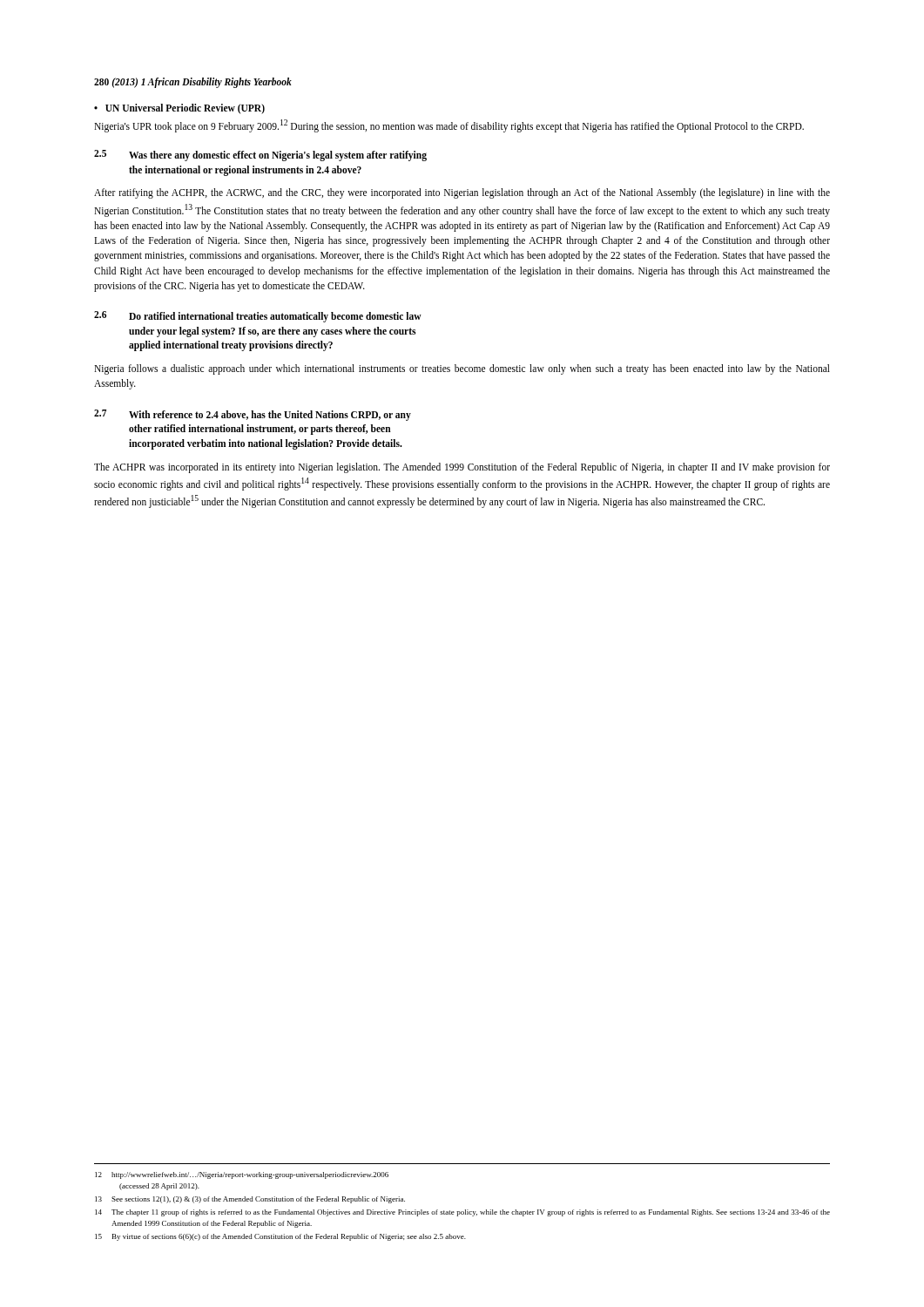Click on the text starting "Nigeria follows a dualistic approach under which"
The width and height of the screenshot is (924, 1307).
click(462, 376)
